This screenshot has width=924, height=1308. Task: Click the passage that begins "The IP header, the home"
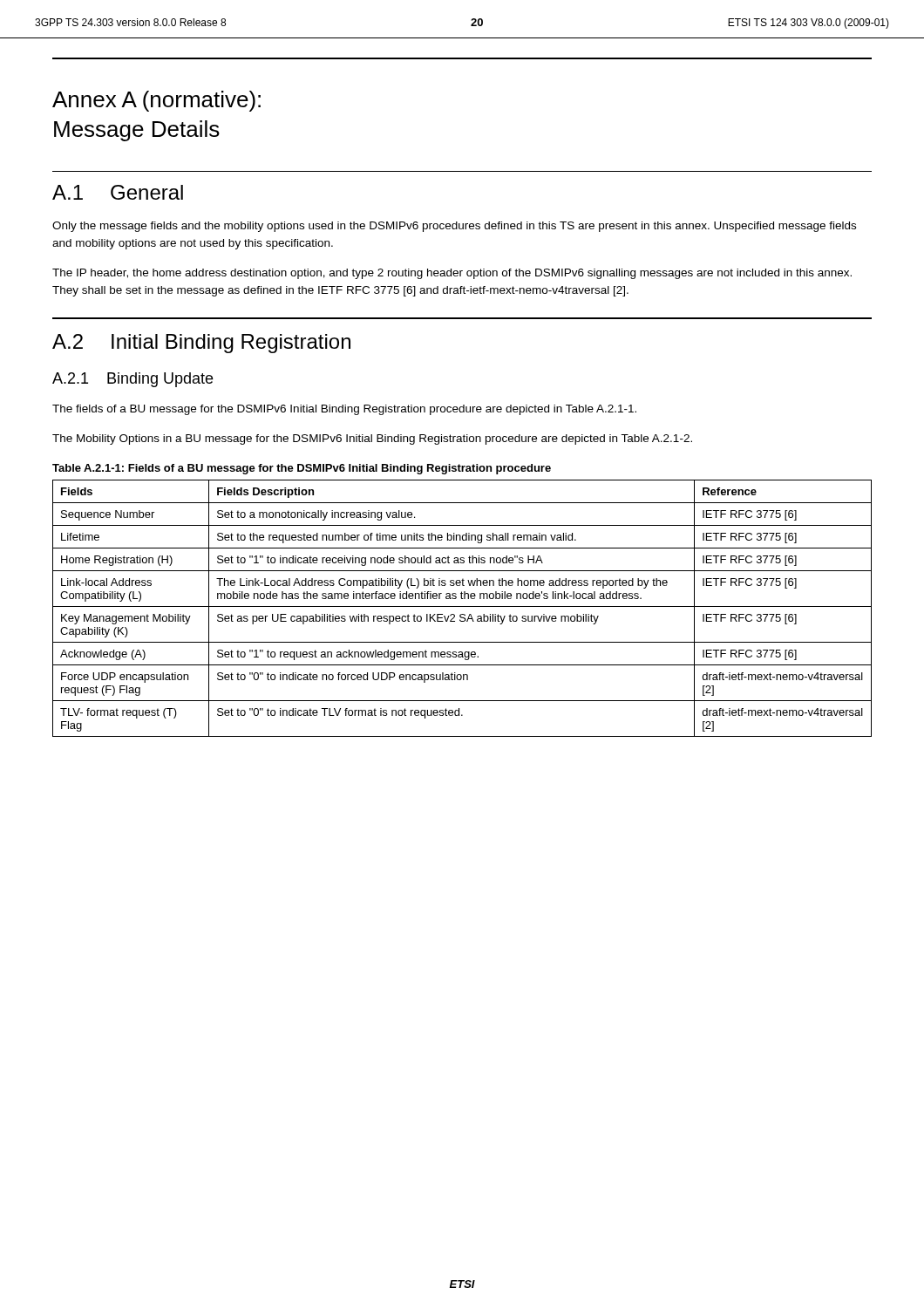[x=453, y=281]
